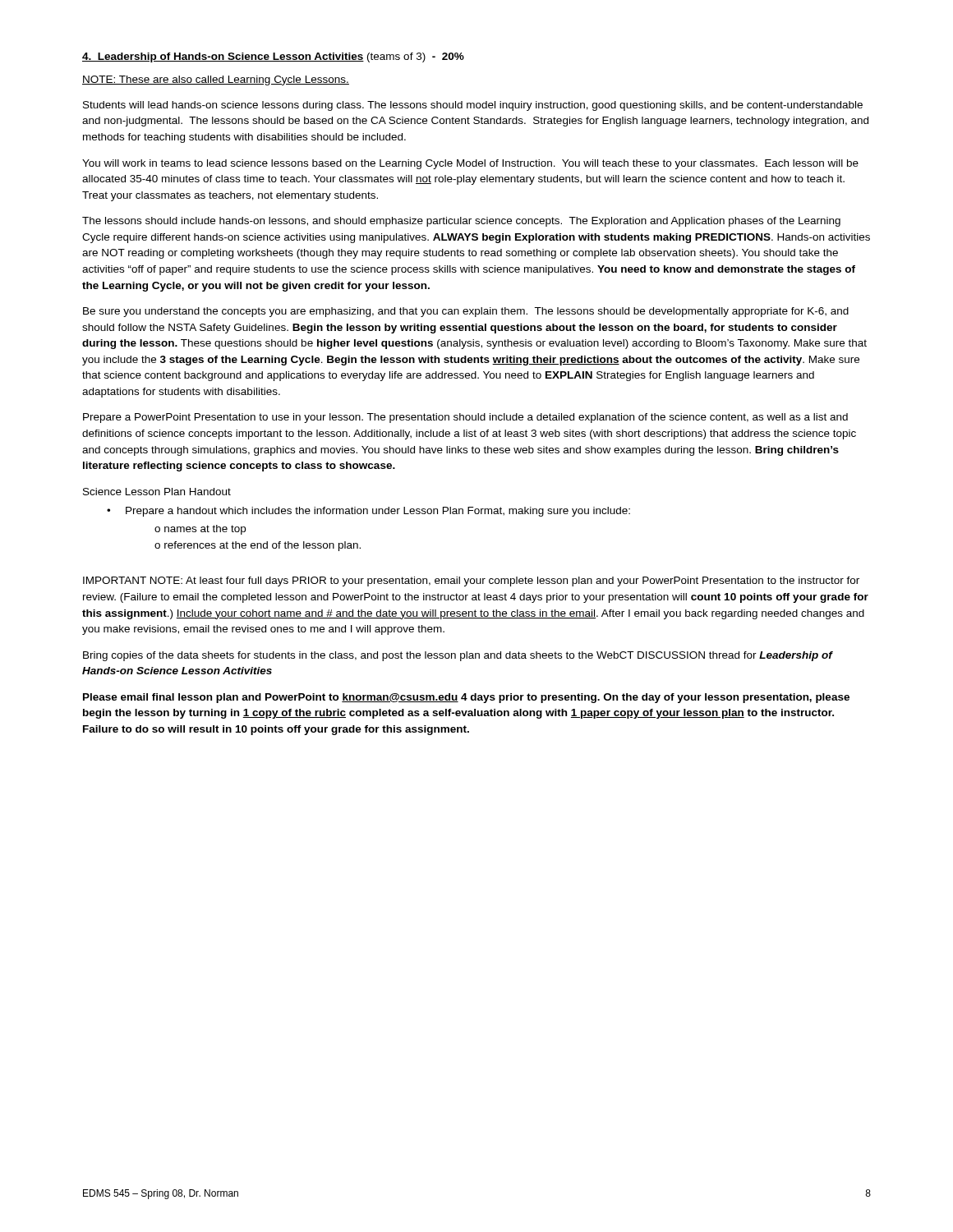
Task: Click on the text block that reads "Prepare a PowerPoint Presentation to"
Action: 469,441
